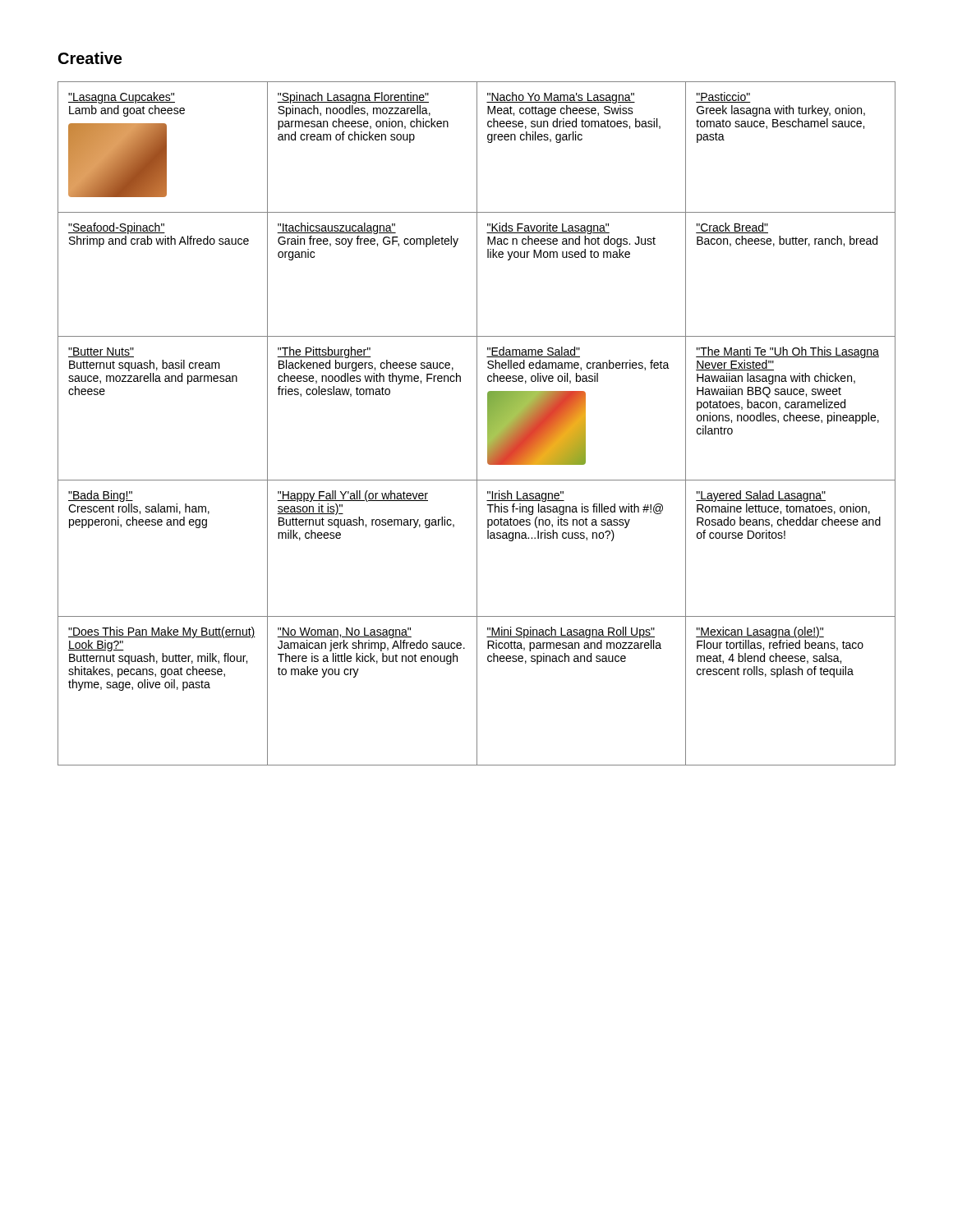Image resolution: width=953 pixels, height=1232 pixels.
Task: Find the table that mentions ""The Manti Te "Uh Oh"
Action: tap(476, 423)
